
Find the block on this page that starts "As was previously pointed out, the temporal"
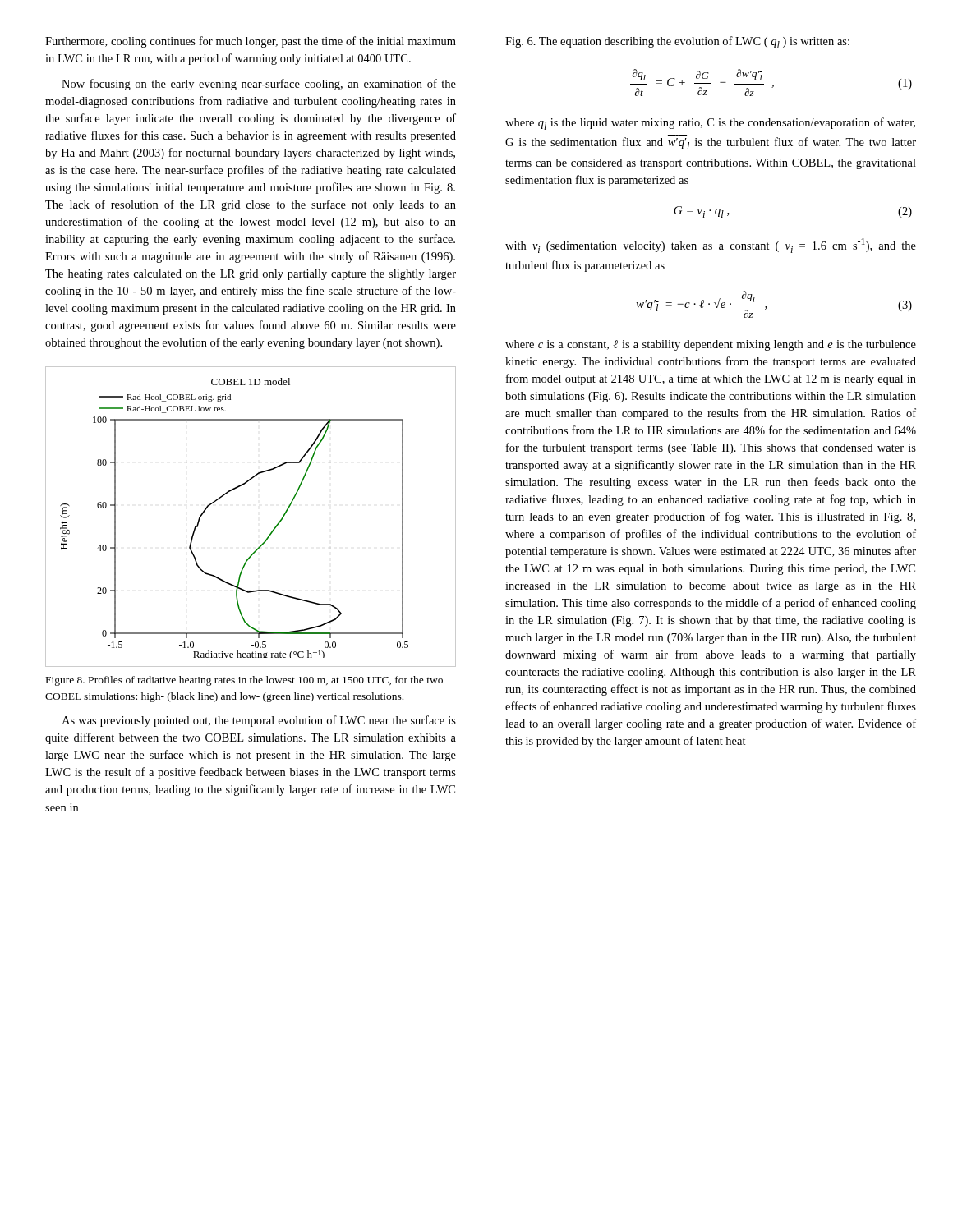tap(251, 764)
